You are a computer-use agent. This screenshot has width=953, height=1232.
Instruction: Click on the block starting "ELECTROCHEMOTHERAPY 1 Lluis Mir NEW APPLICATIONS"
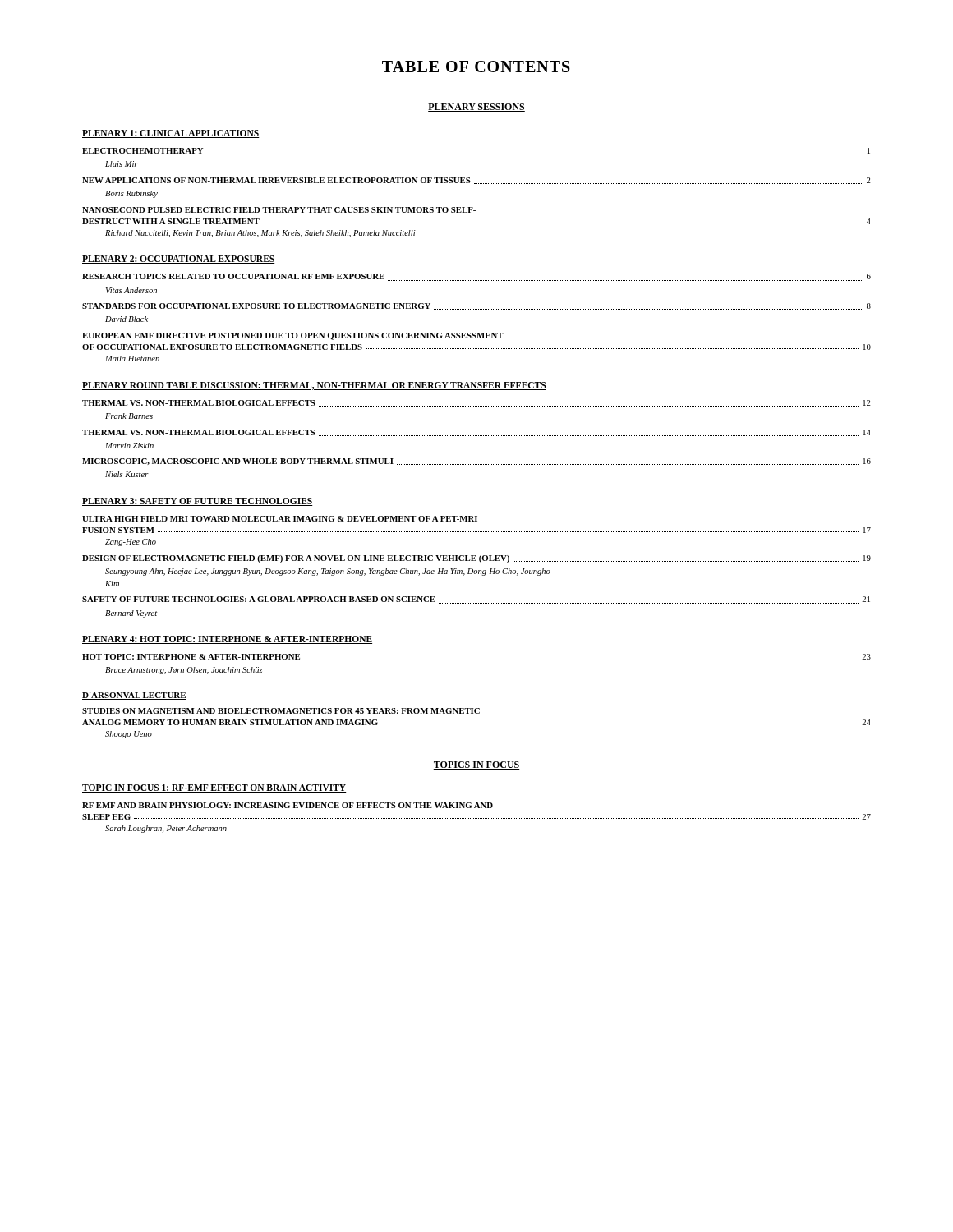476,192
